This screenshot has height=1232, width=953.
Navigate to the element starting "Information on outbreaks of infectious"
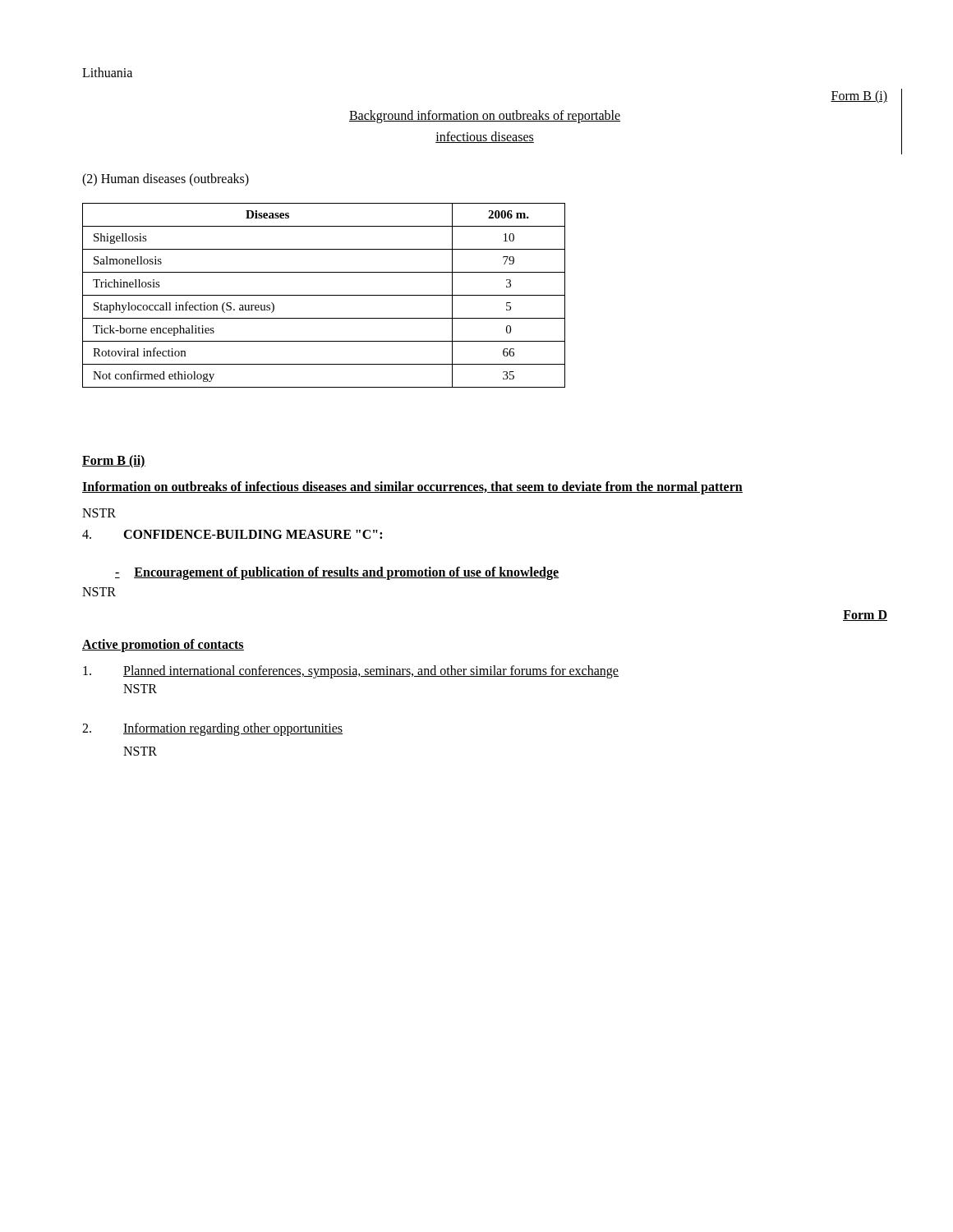click(412, 487)
